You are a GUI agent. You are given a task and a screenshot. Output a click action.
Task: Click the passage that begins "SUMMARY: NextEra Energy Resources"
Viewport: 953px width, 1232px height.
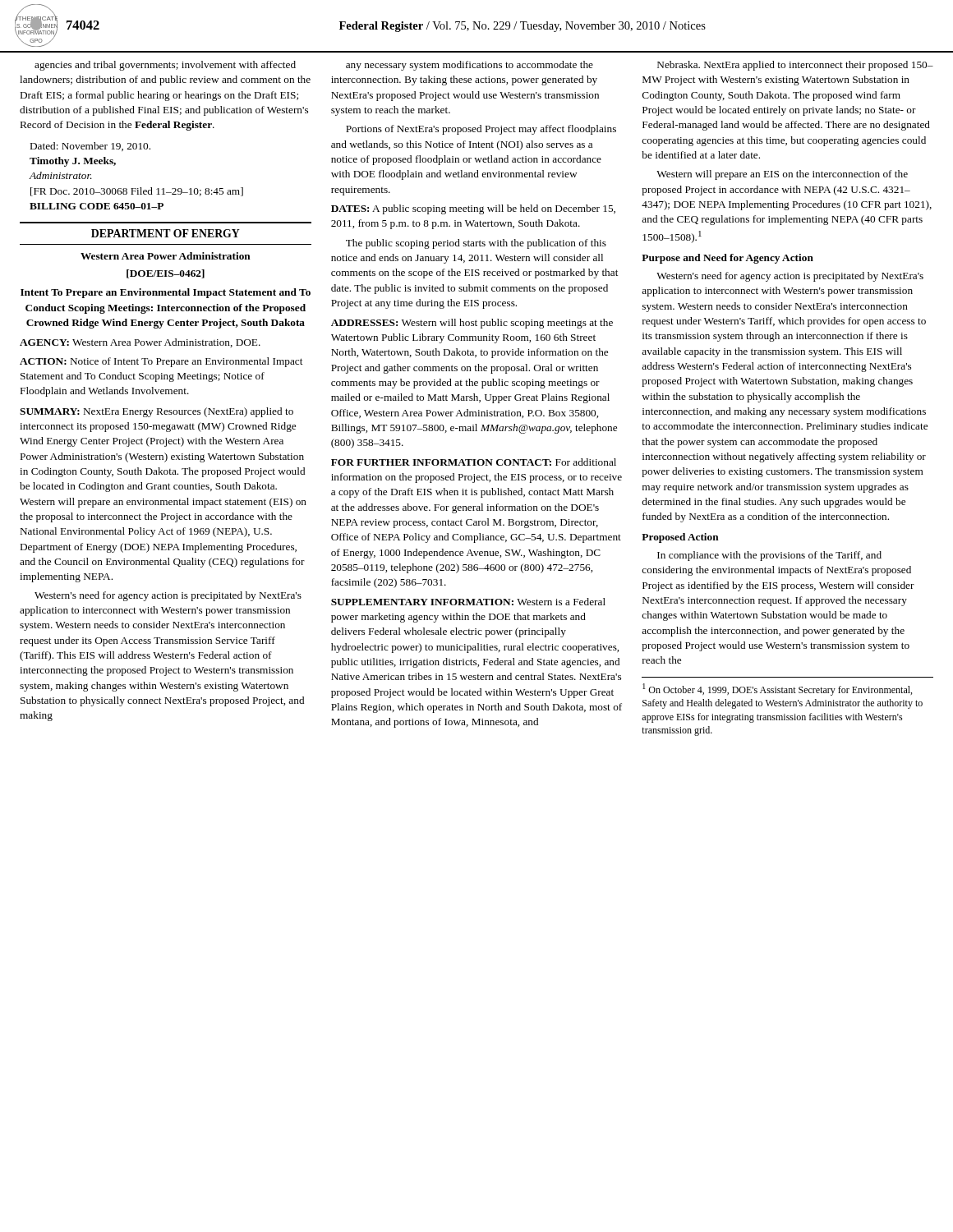click(x=165, y=494)
